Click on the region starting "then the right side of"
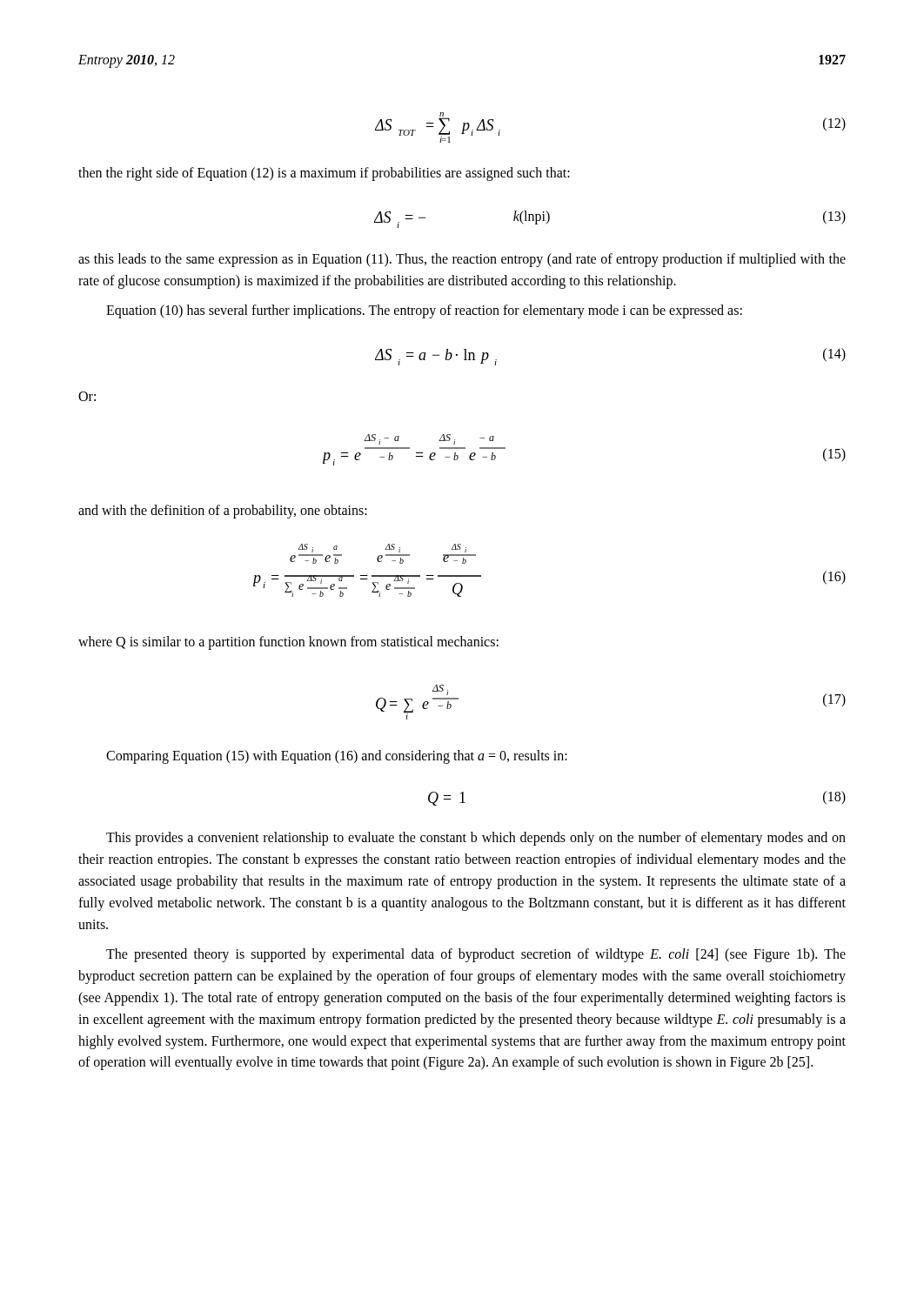 462,173
